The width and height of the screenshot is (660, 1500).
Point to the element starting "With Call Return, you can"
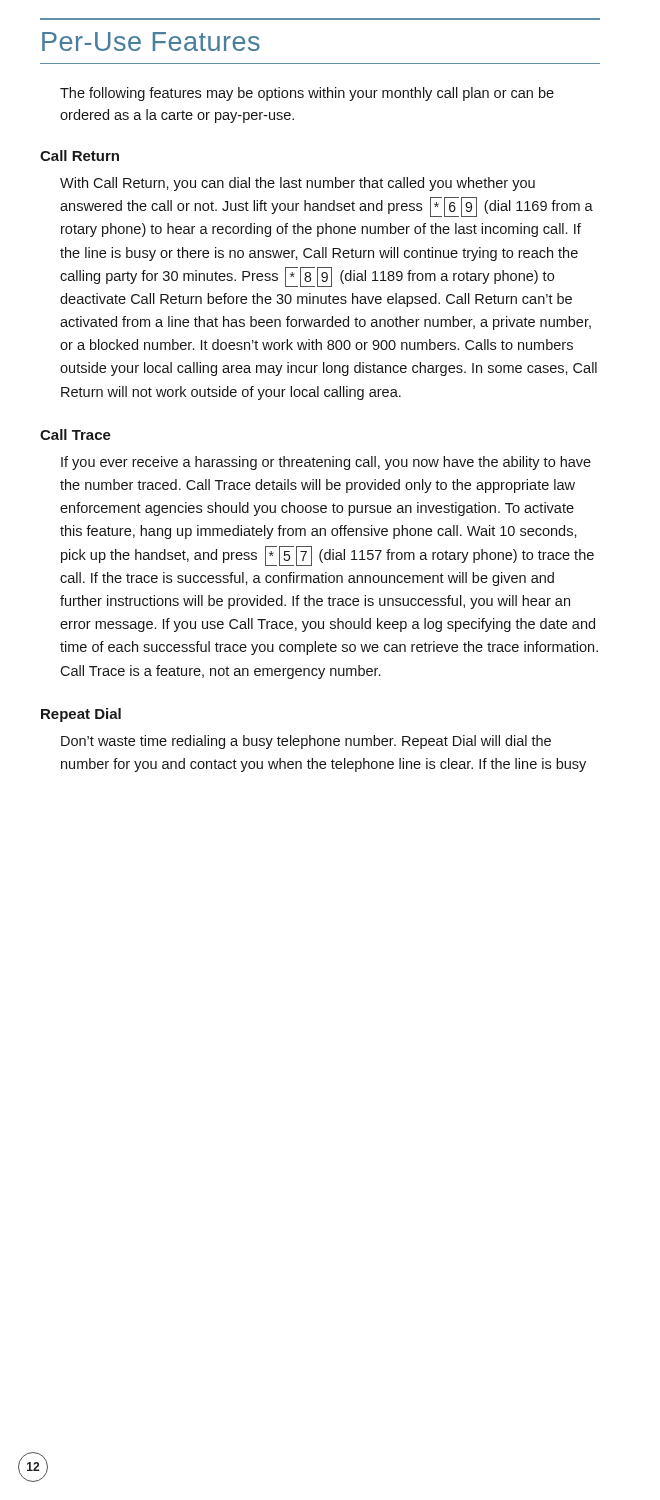tap(329, 287)
